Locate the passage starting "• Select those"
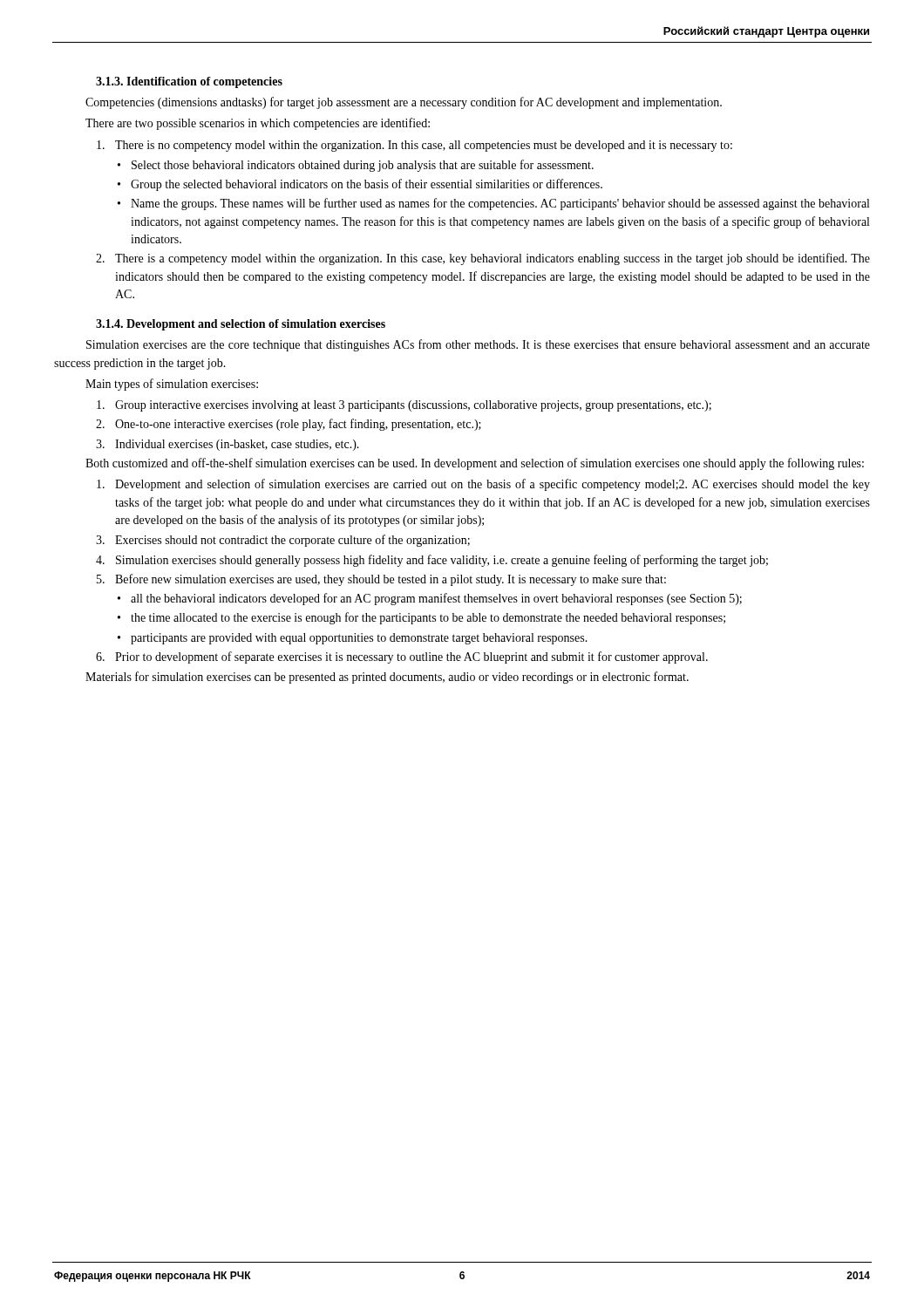Viewport: 924px width, 1308px height. point(493,166)
